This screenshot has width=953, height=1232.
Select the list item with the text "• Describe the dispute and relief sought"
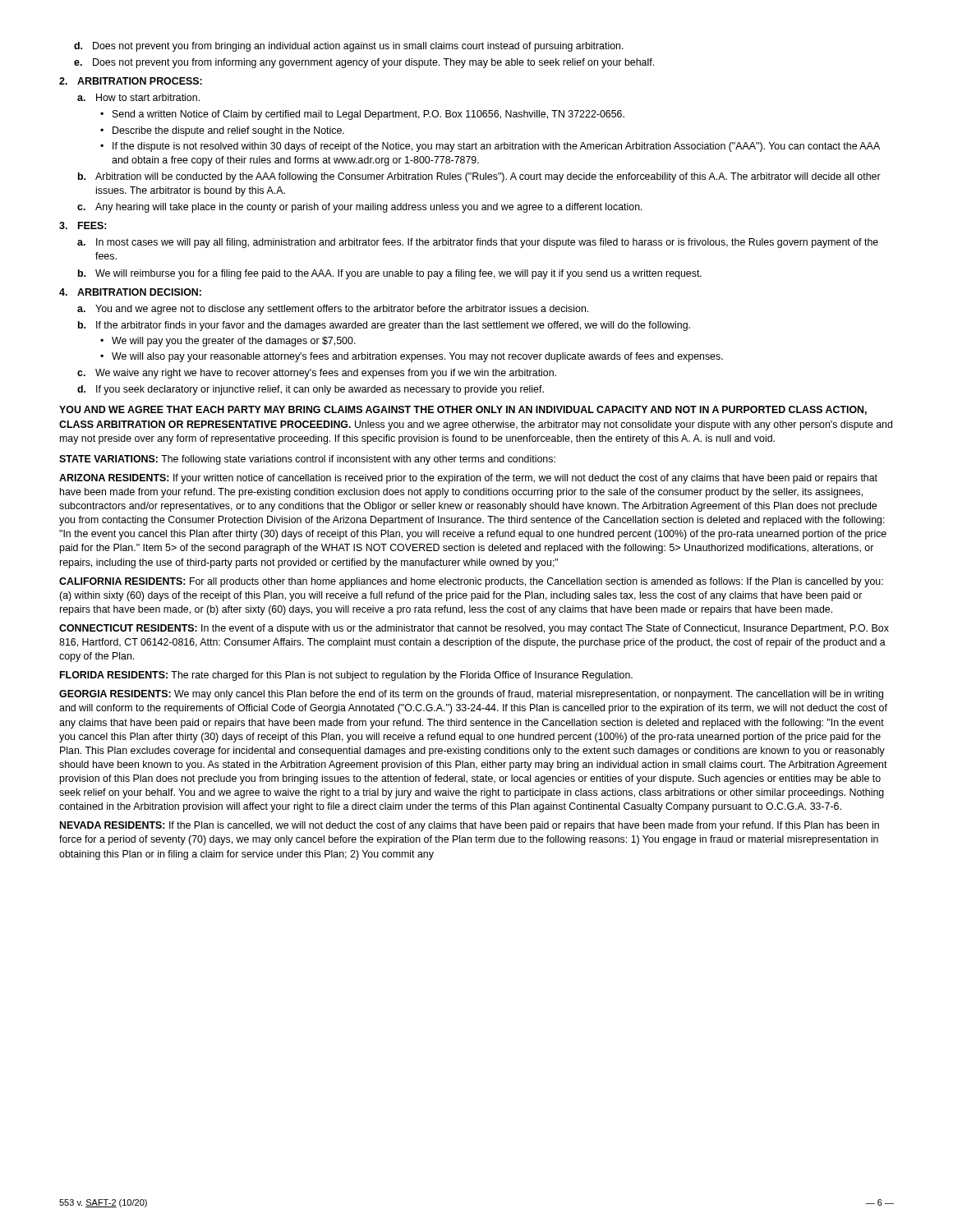223,131
